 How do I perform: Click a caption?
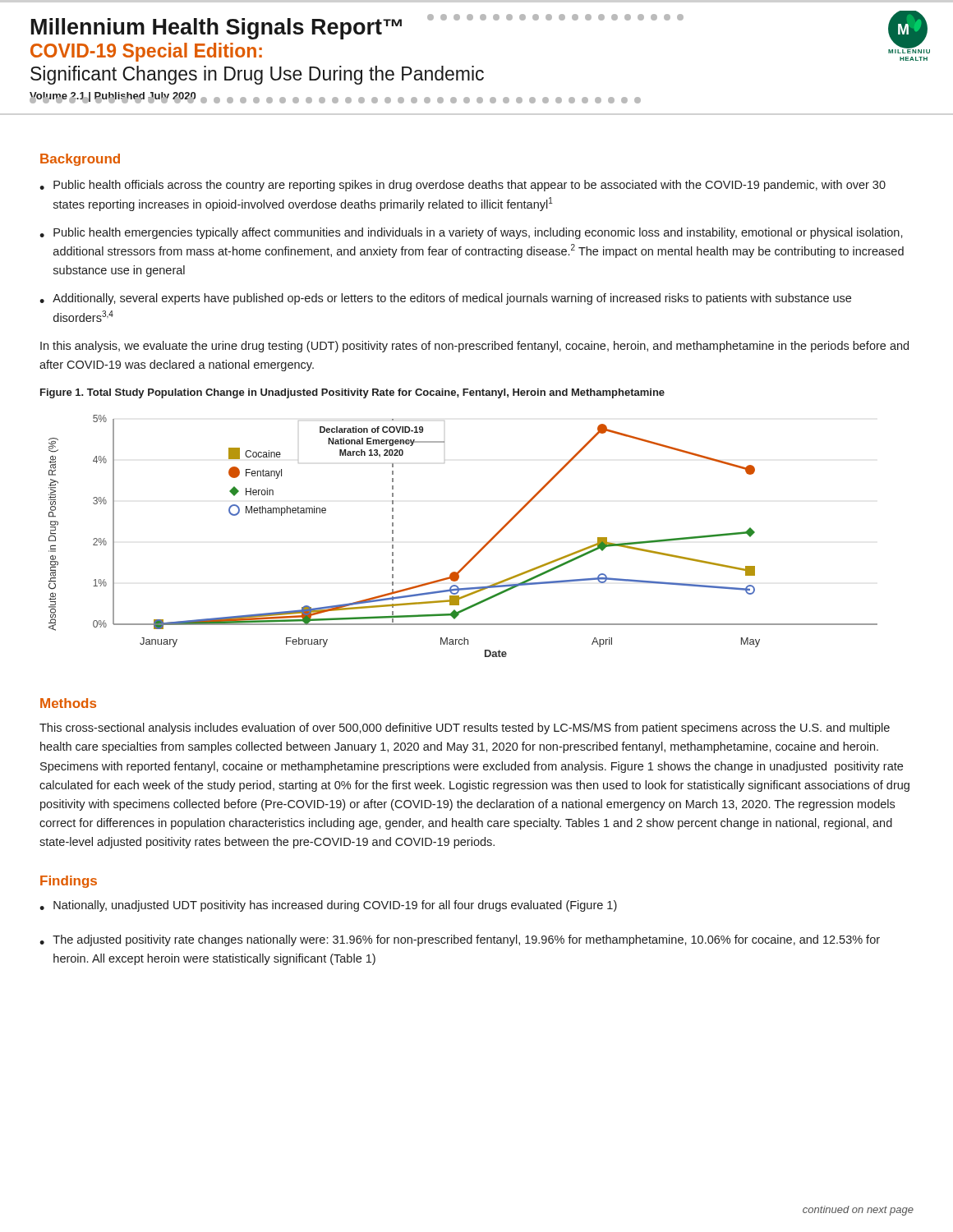352,392
